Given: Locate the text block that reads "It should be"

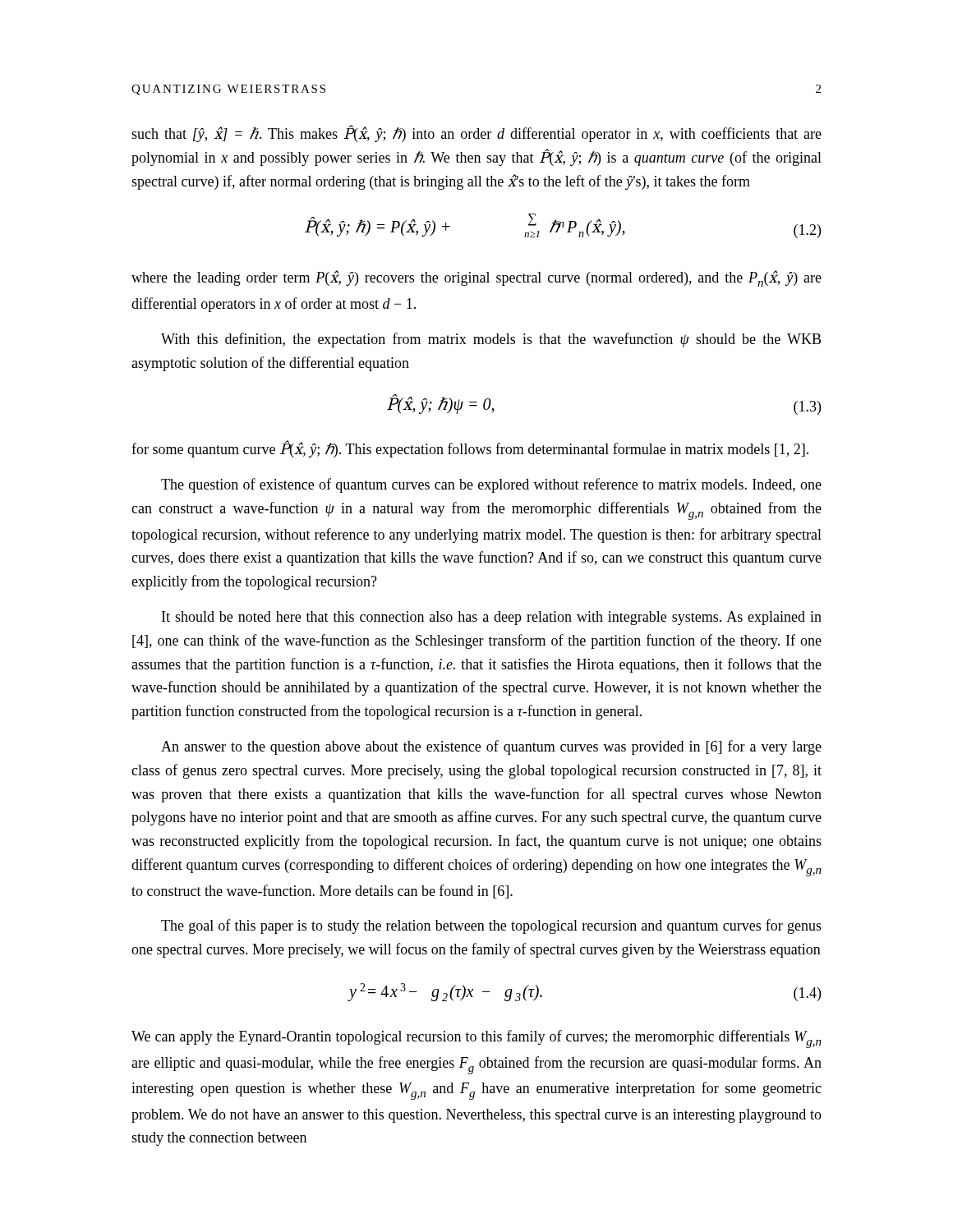Looking at the screenshot, I should coord(476,664).
